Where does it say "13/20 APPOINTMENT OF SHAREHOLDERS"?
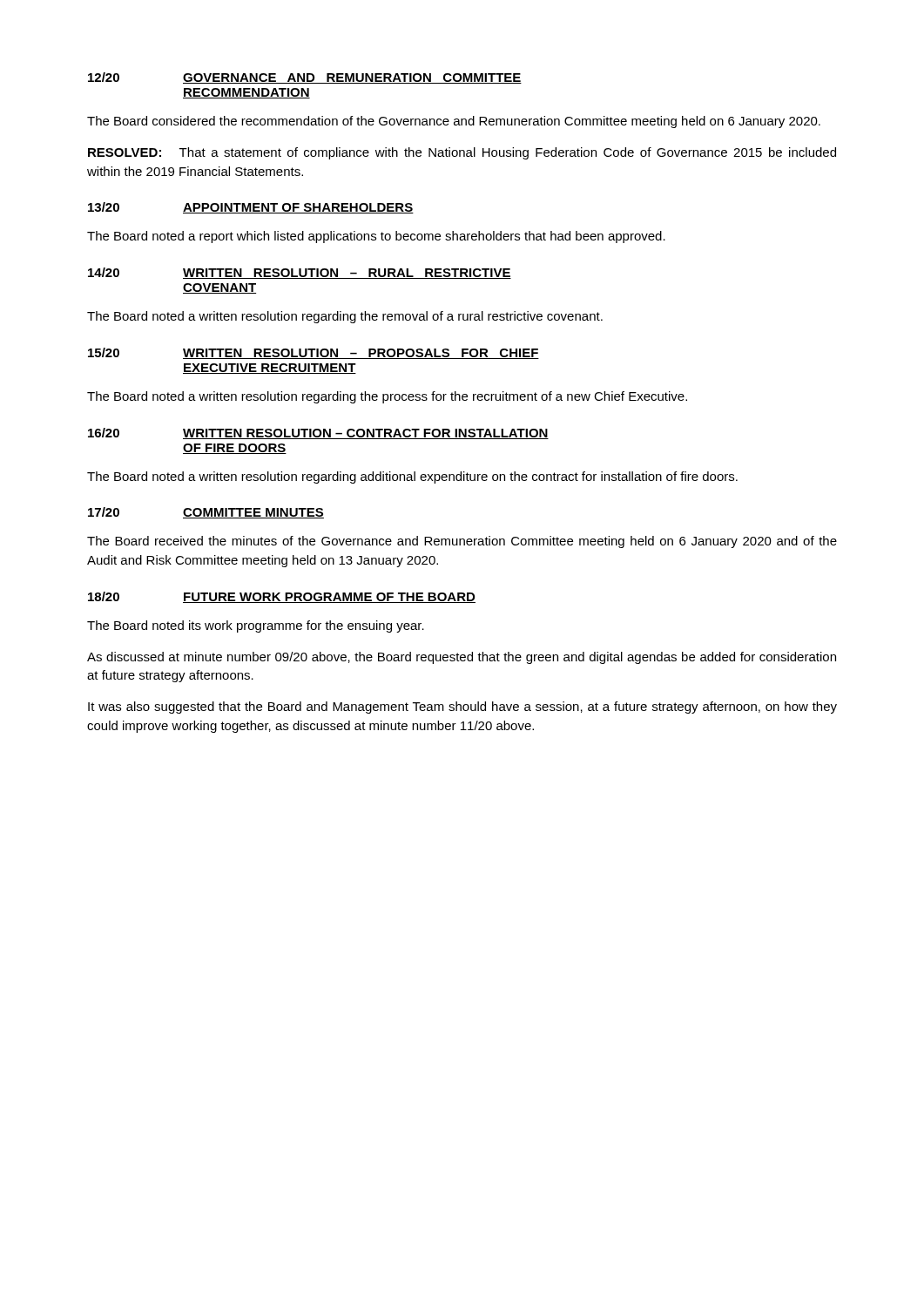The width and height of the screenshot is (924, 1307). point(251,208)
